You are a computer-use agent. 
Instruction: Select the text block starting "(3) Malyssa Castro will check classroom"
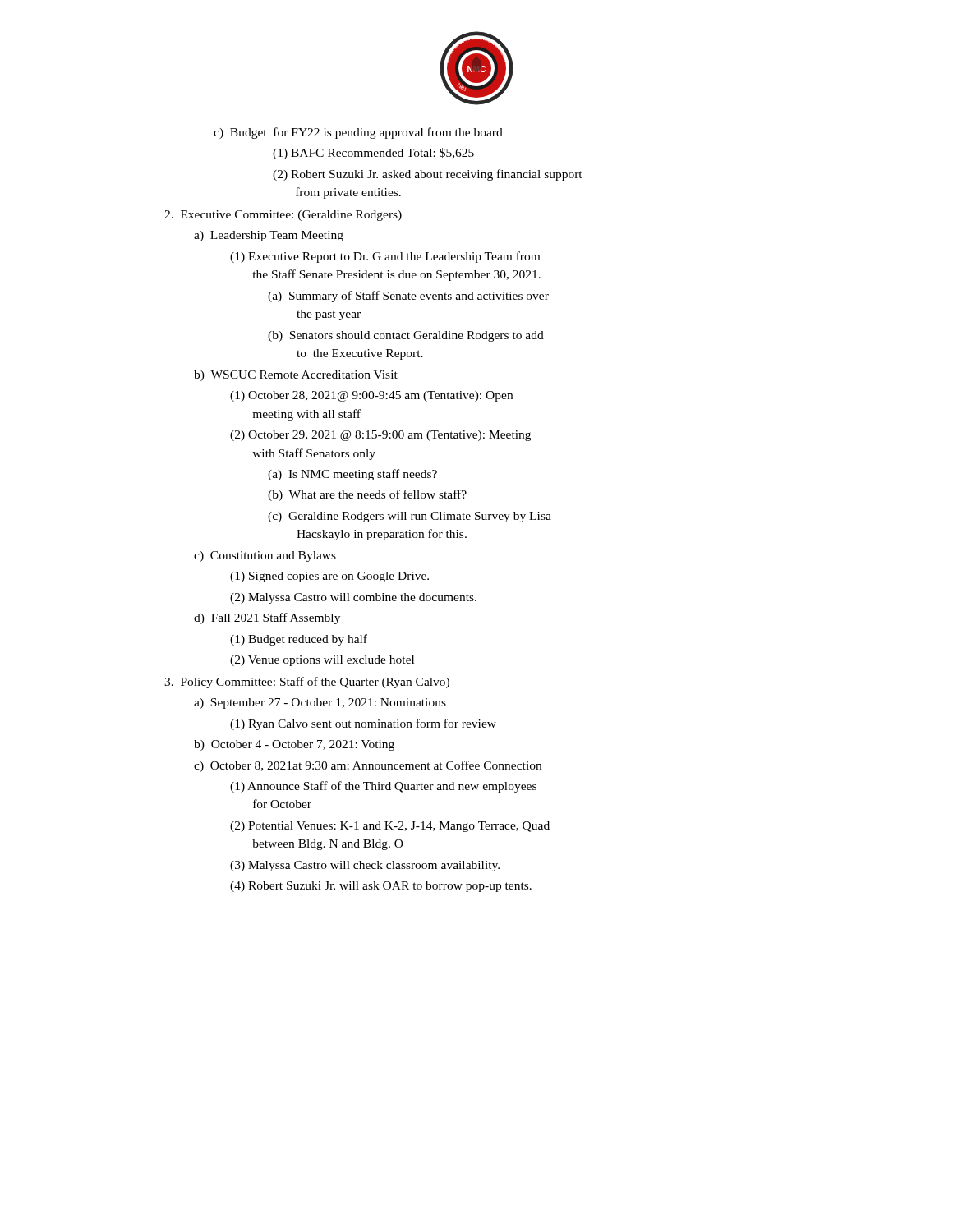tap(365, 864)
